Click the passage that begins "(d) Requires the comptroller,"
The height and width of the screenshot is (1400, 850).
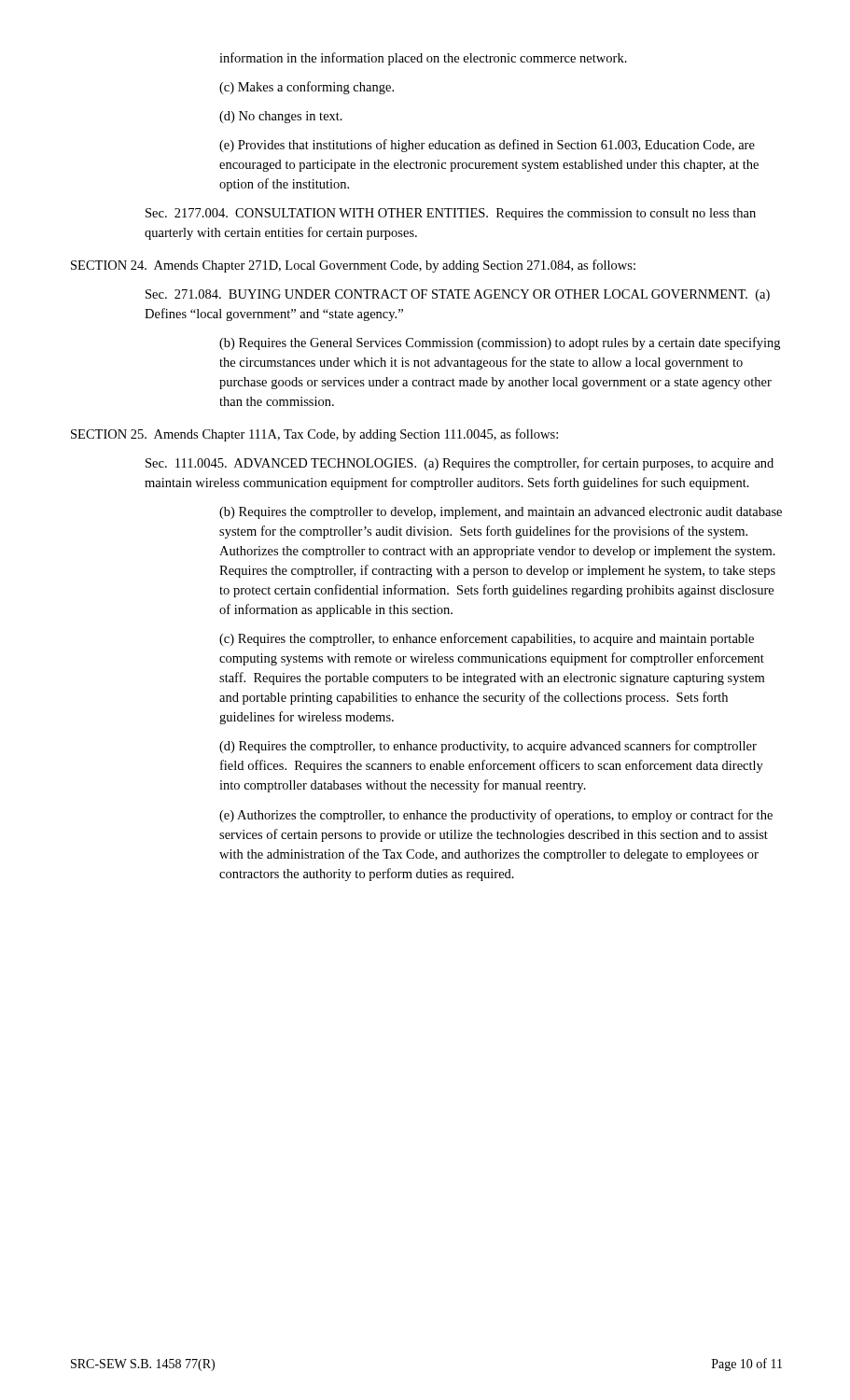[491, 766]
